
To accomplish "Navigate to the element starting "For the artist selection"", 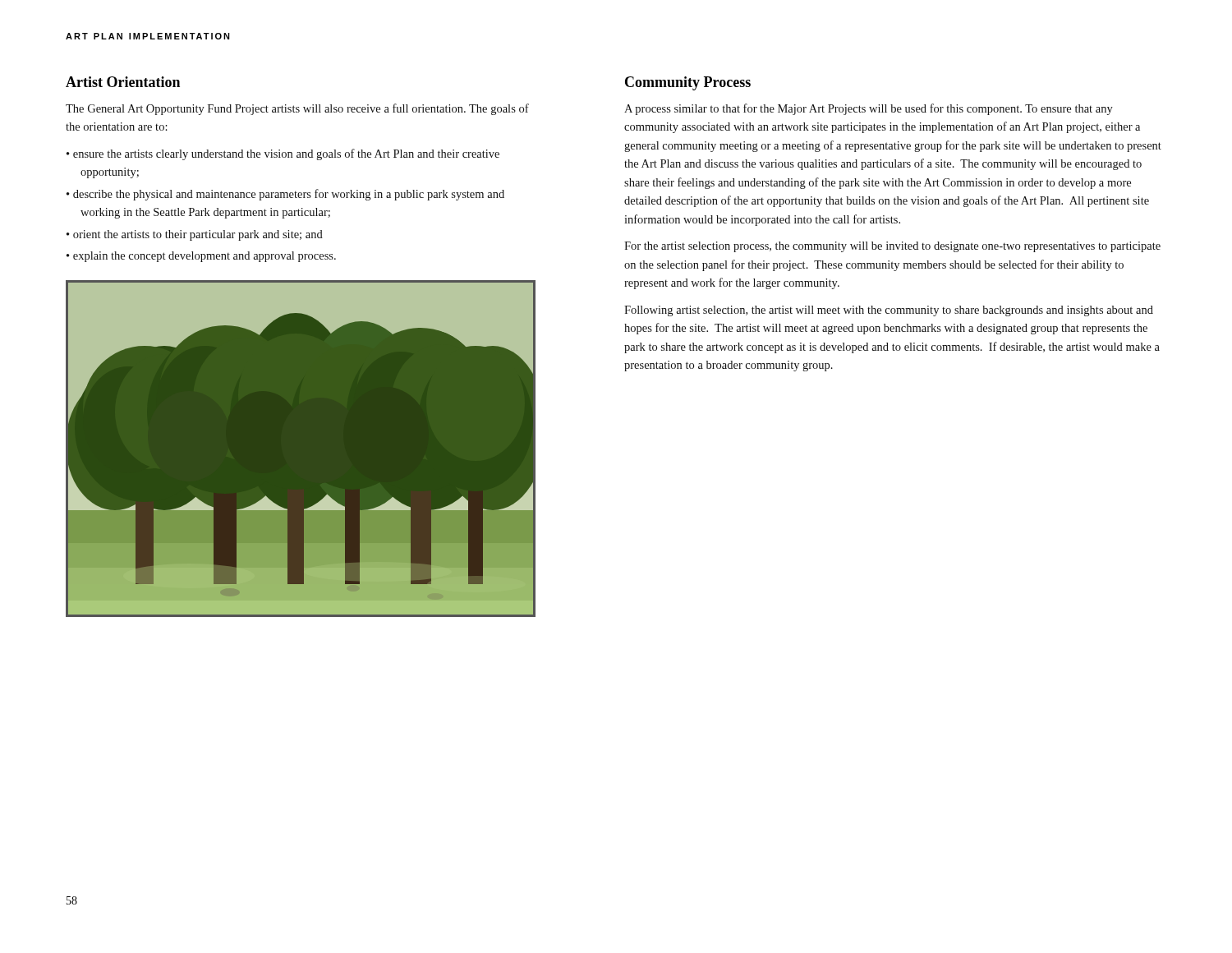I will coord(892,264).
